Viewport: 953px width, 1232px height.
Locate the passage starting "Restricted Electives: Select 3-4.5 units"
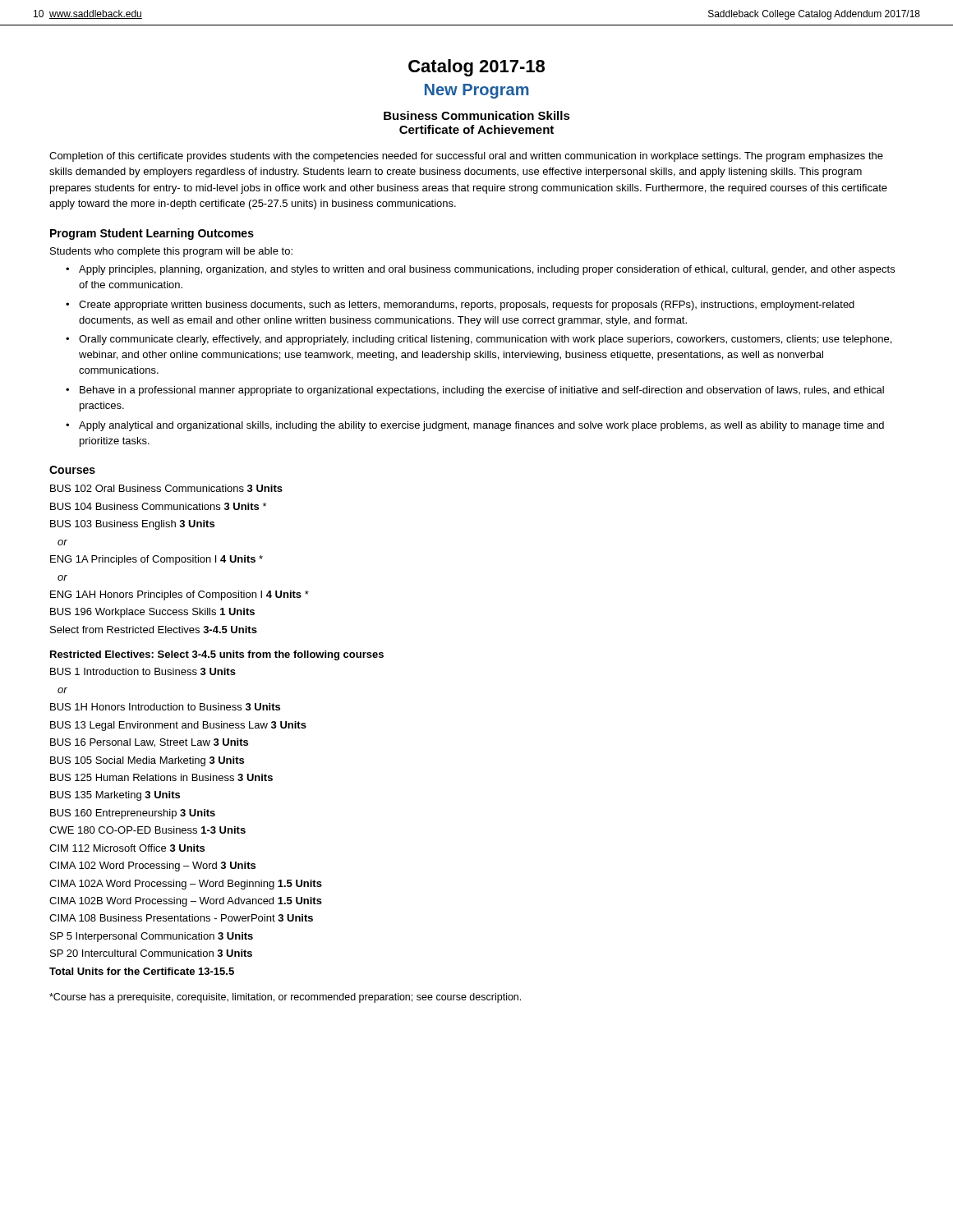[217, 654]
